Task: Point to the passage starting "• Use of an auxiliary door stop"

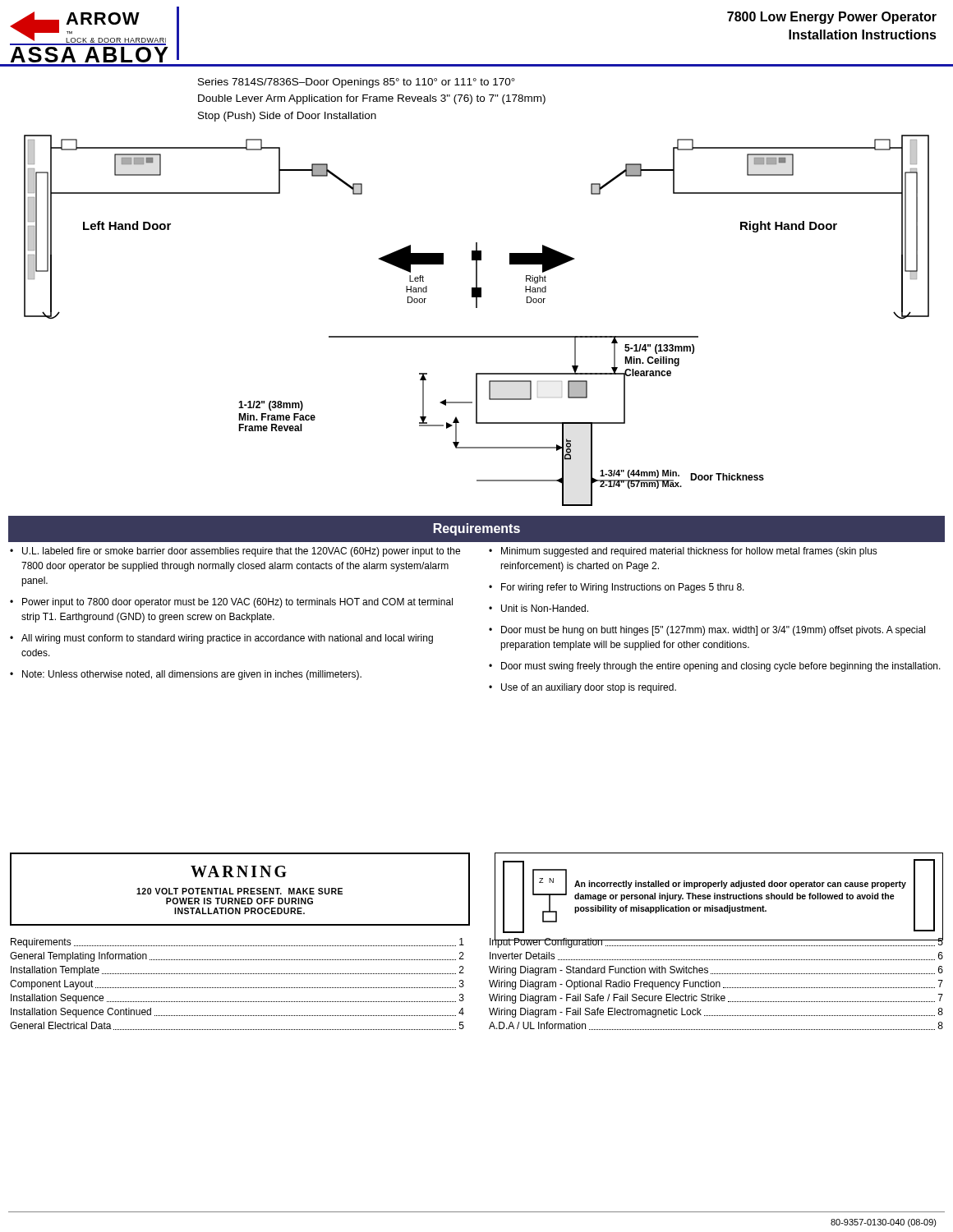Action: [x=583, y=687]
